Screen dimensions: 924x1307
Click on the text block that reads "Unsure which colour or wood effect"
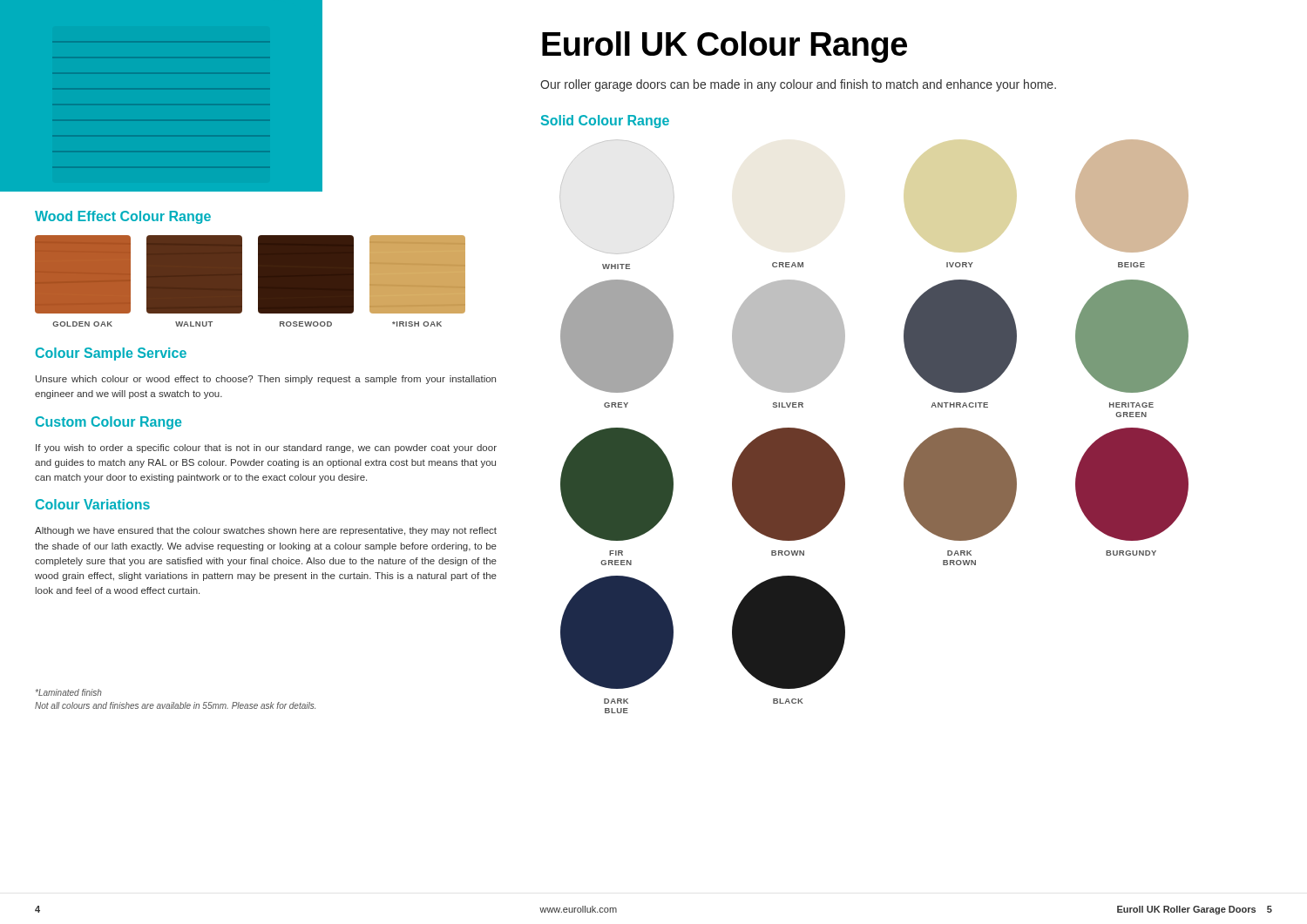[x=266, y=387]
